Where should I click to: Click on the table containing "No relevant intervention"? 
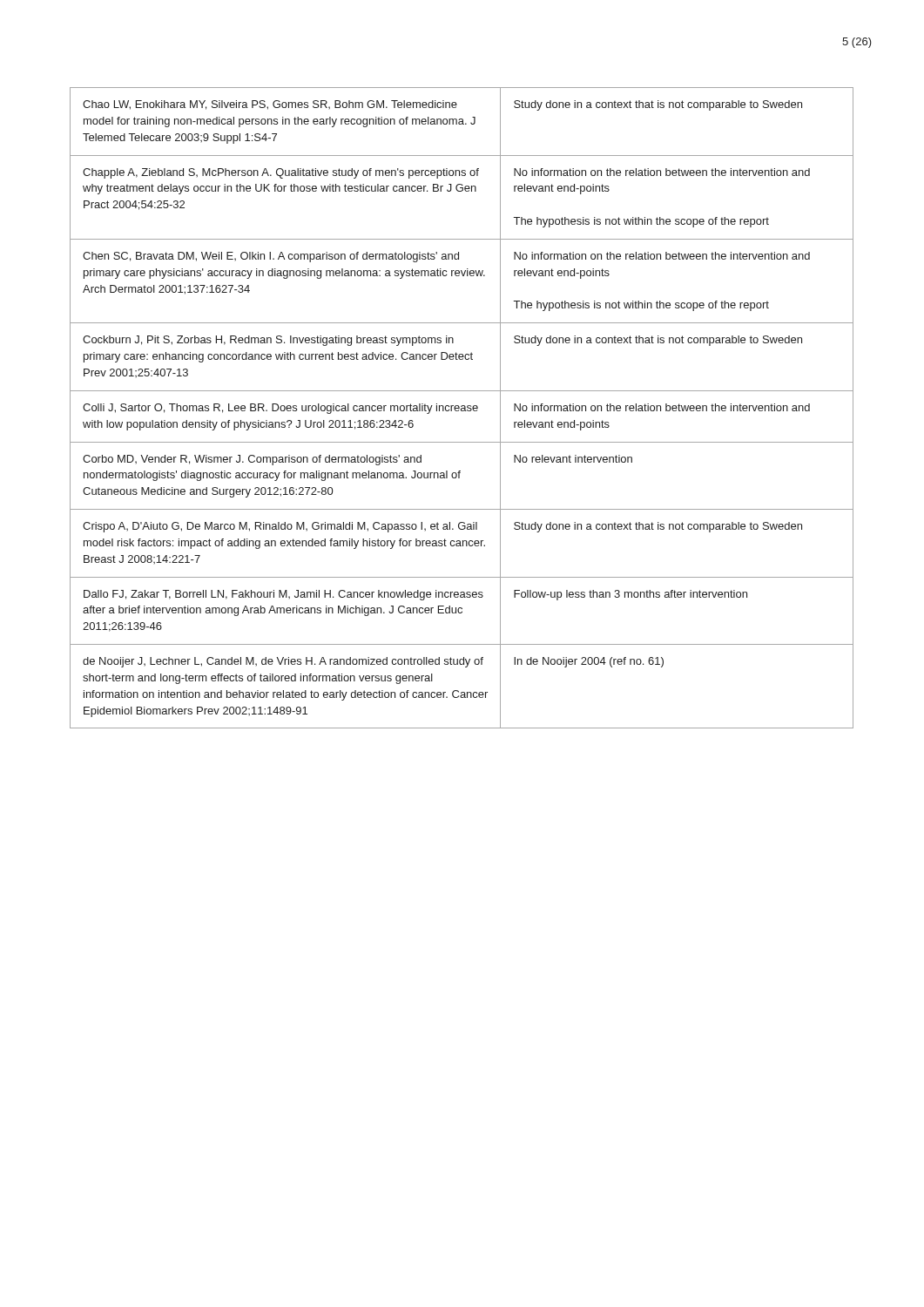462,408
